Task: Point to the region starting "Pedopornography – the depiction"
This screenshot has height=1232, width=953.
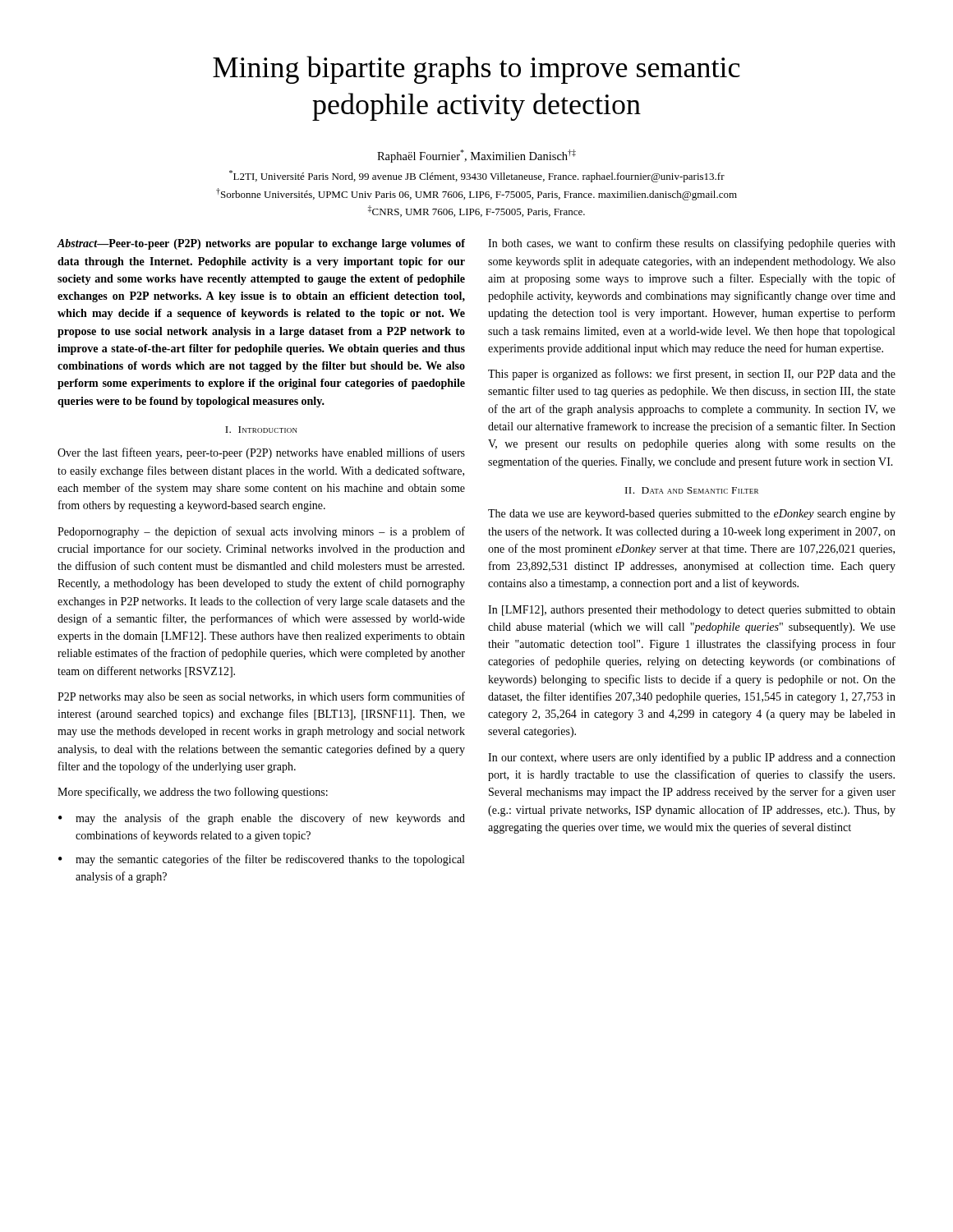Action: tap(261, 601)
